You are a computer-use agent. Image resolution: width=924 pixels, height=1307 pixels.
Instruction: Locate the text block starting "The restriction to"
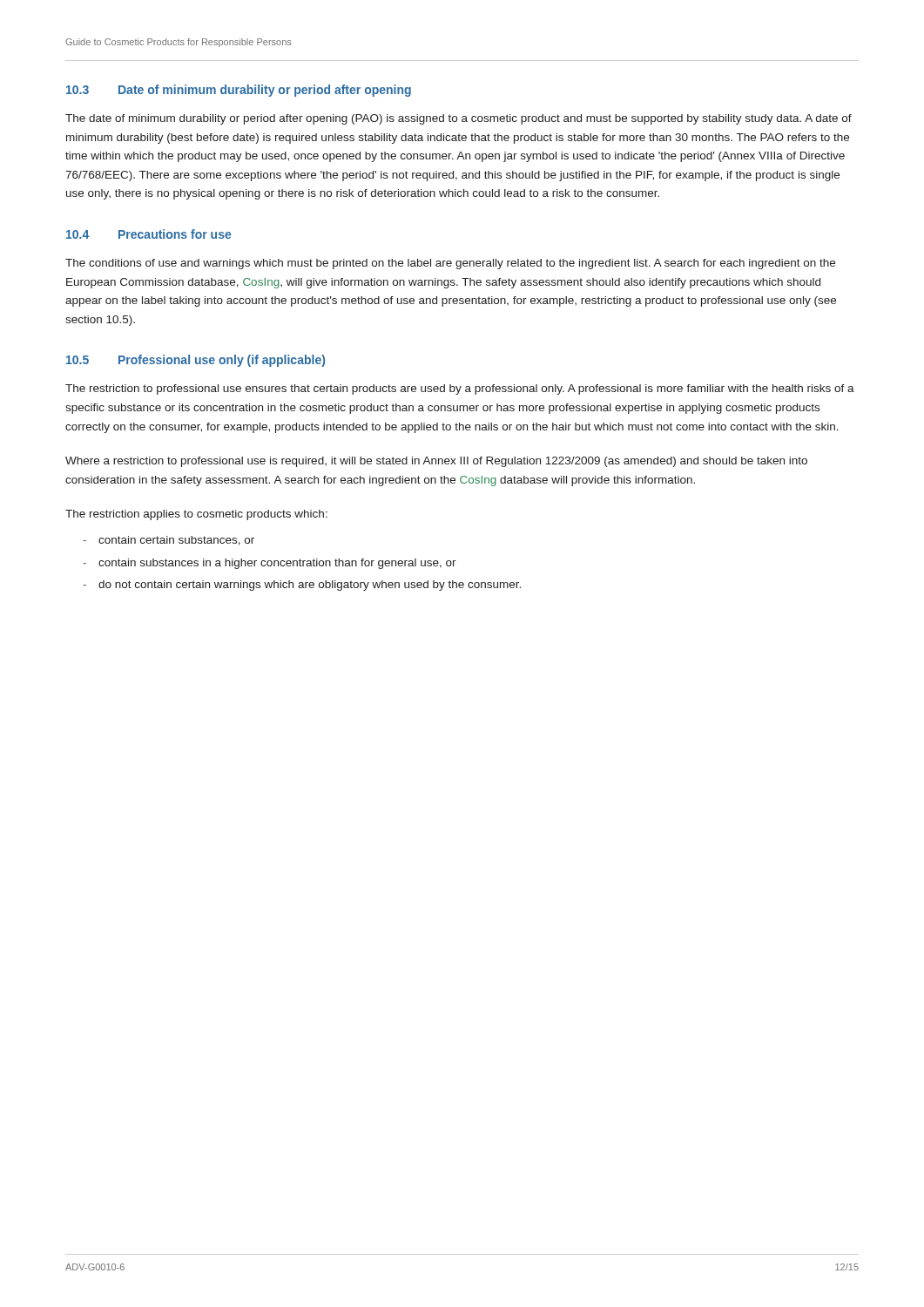pos(460,407)
